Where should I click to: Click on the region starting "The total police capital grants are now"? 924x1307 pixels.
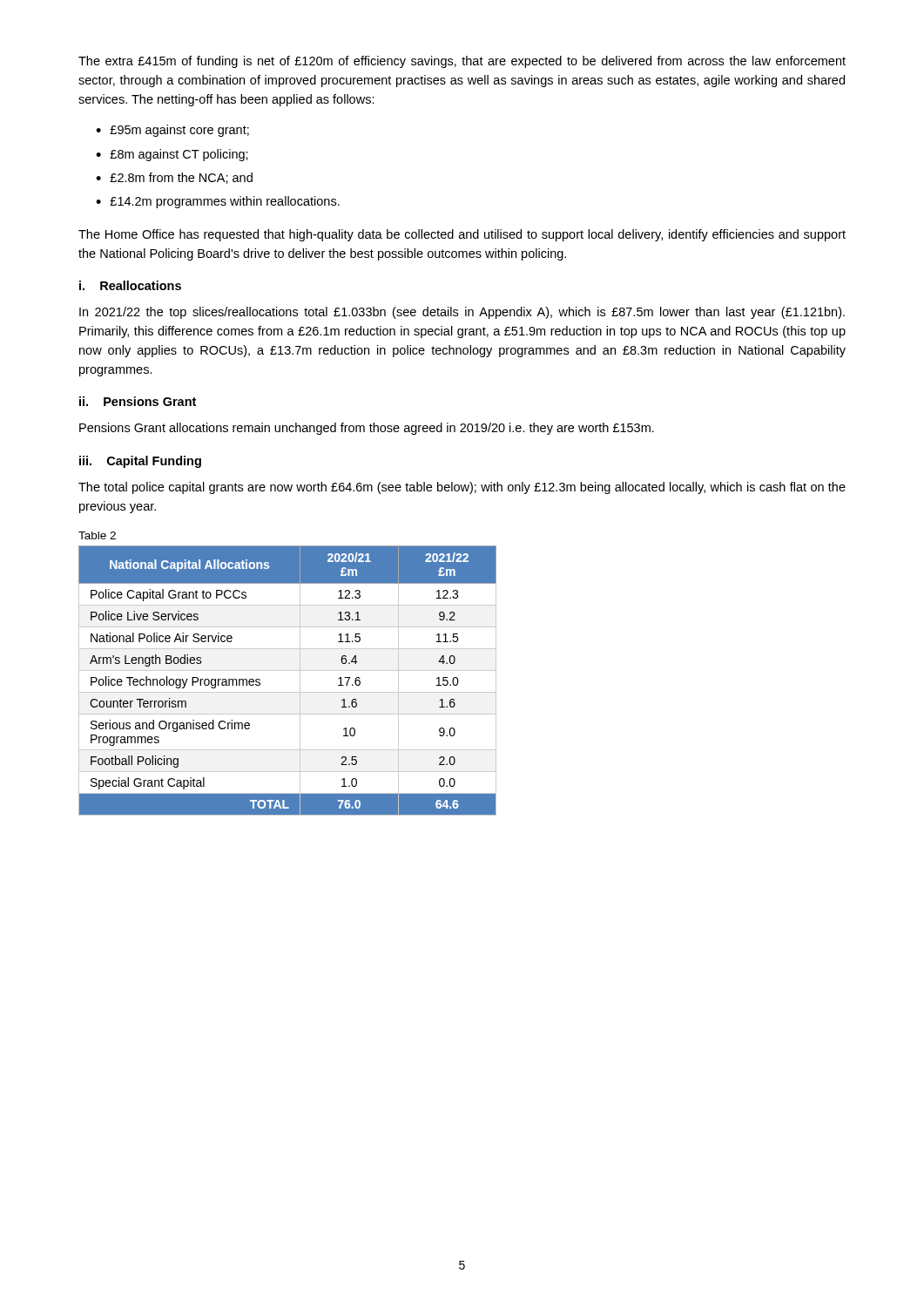click(x=462, y=497)
